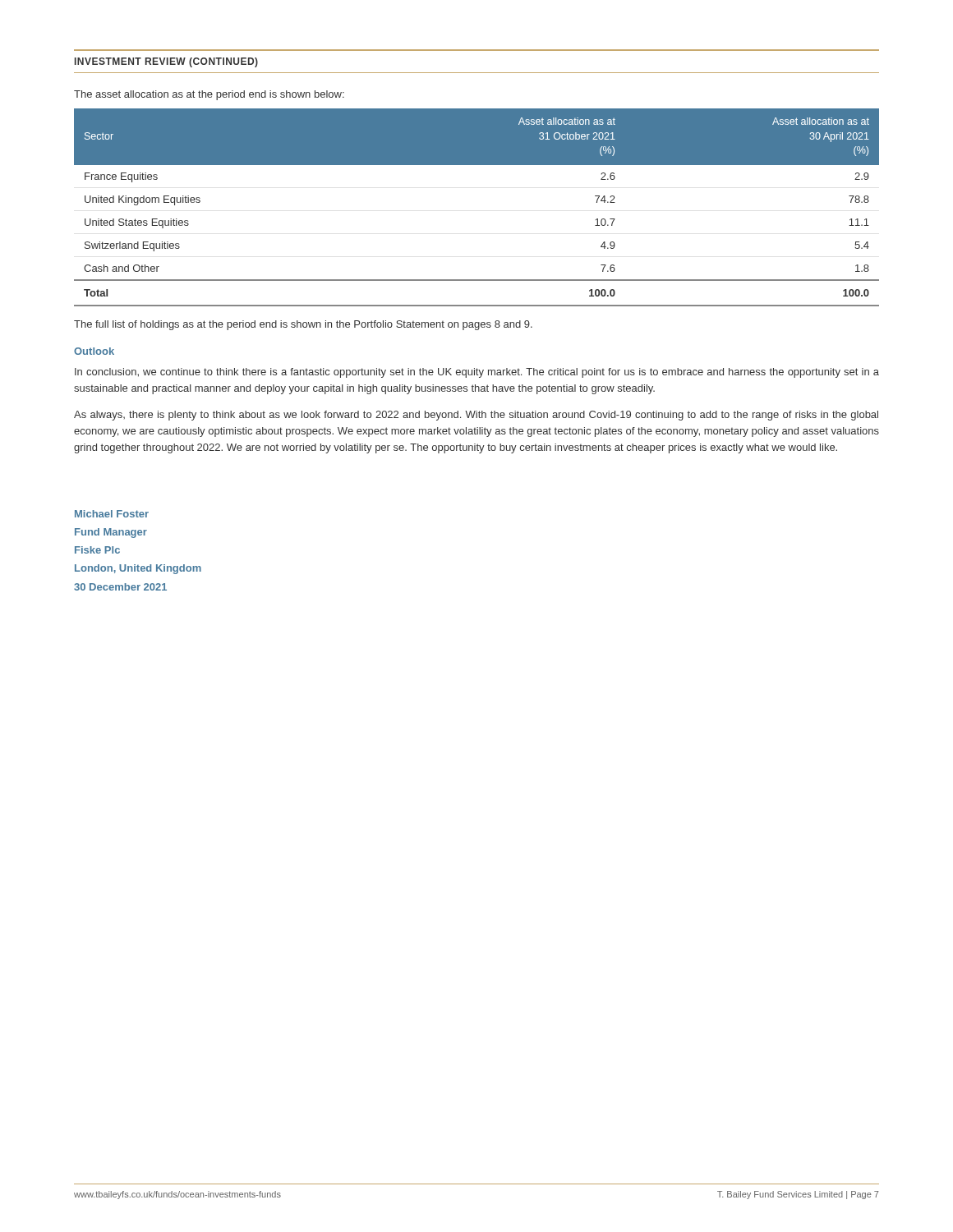This screenshot has height=1232, width=953.
Task: Locate the section header containing "INVESTMENT REVIEW (CONTINUED)"
Action: 476,62
